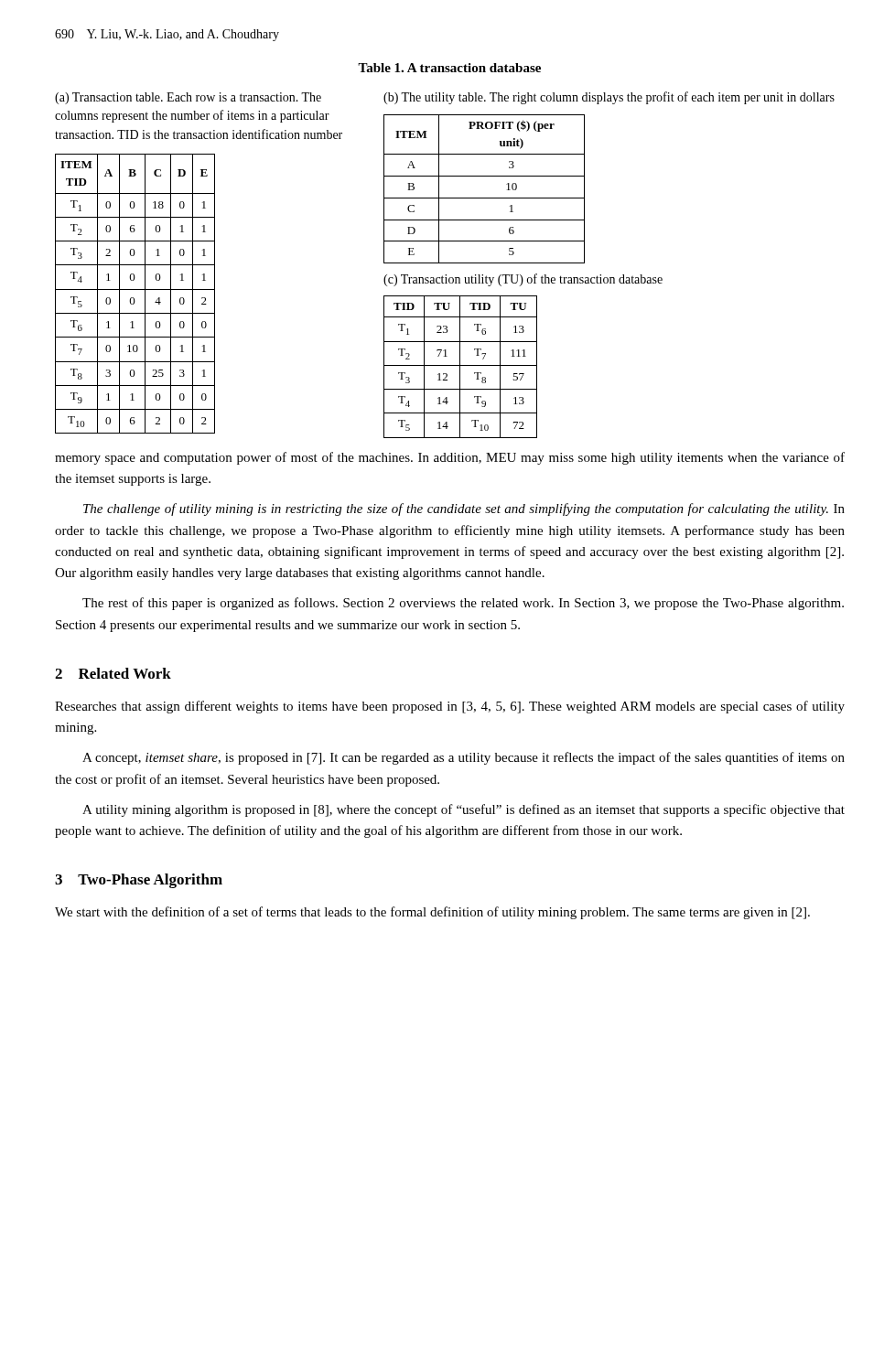Point to the block starting "The challenge of utility mining"
The height and width of the screenshot is (1372, 895).
coord(450,541)
